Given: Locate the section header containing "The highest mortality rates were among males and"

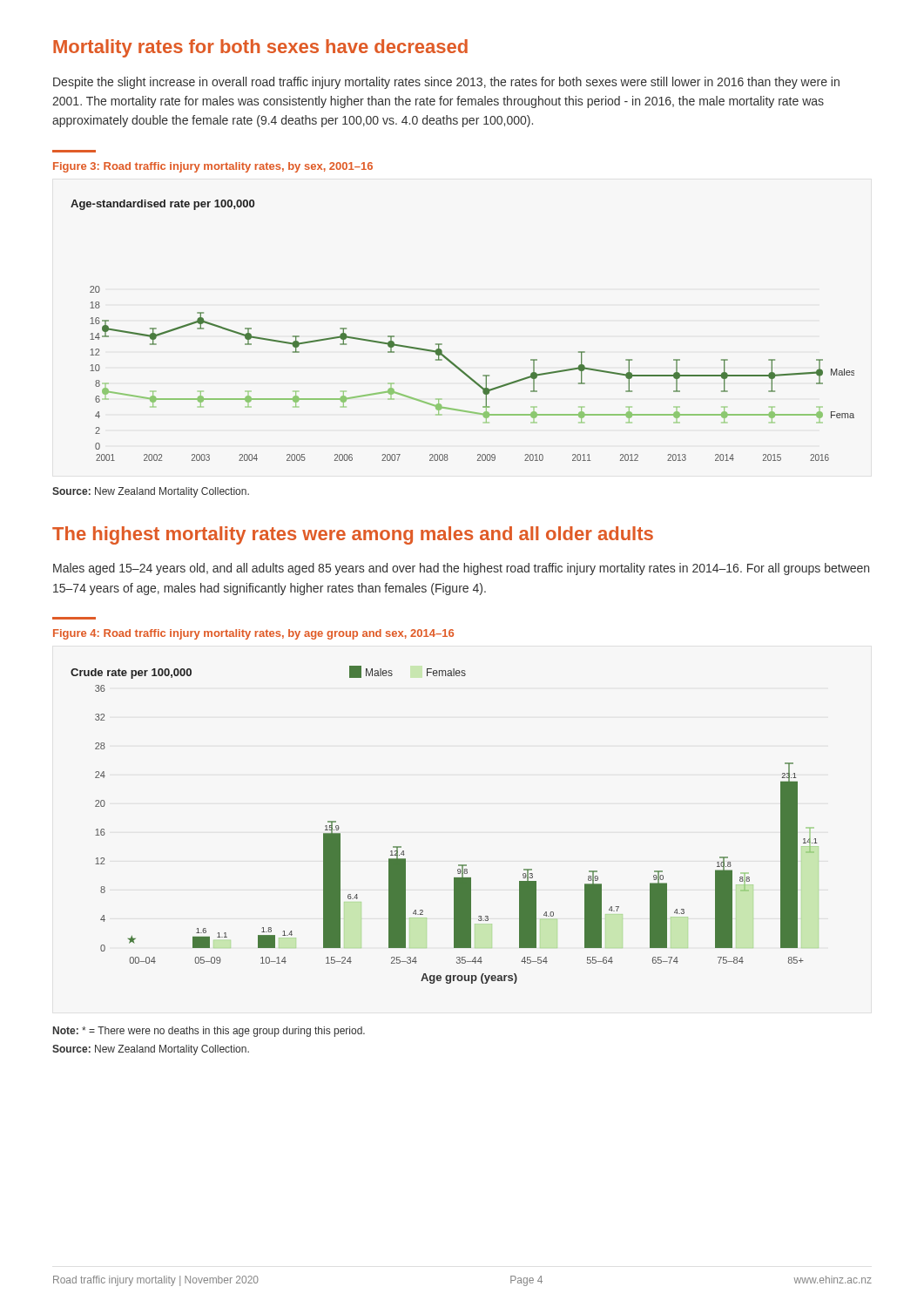Looking at the screenshot, I should (462, 534).
